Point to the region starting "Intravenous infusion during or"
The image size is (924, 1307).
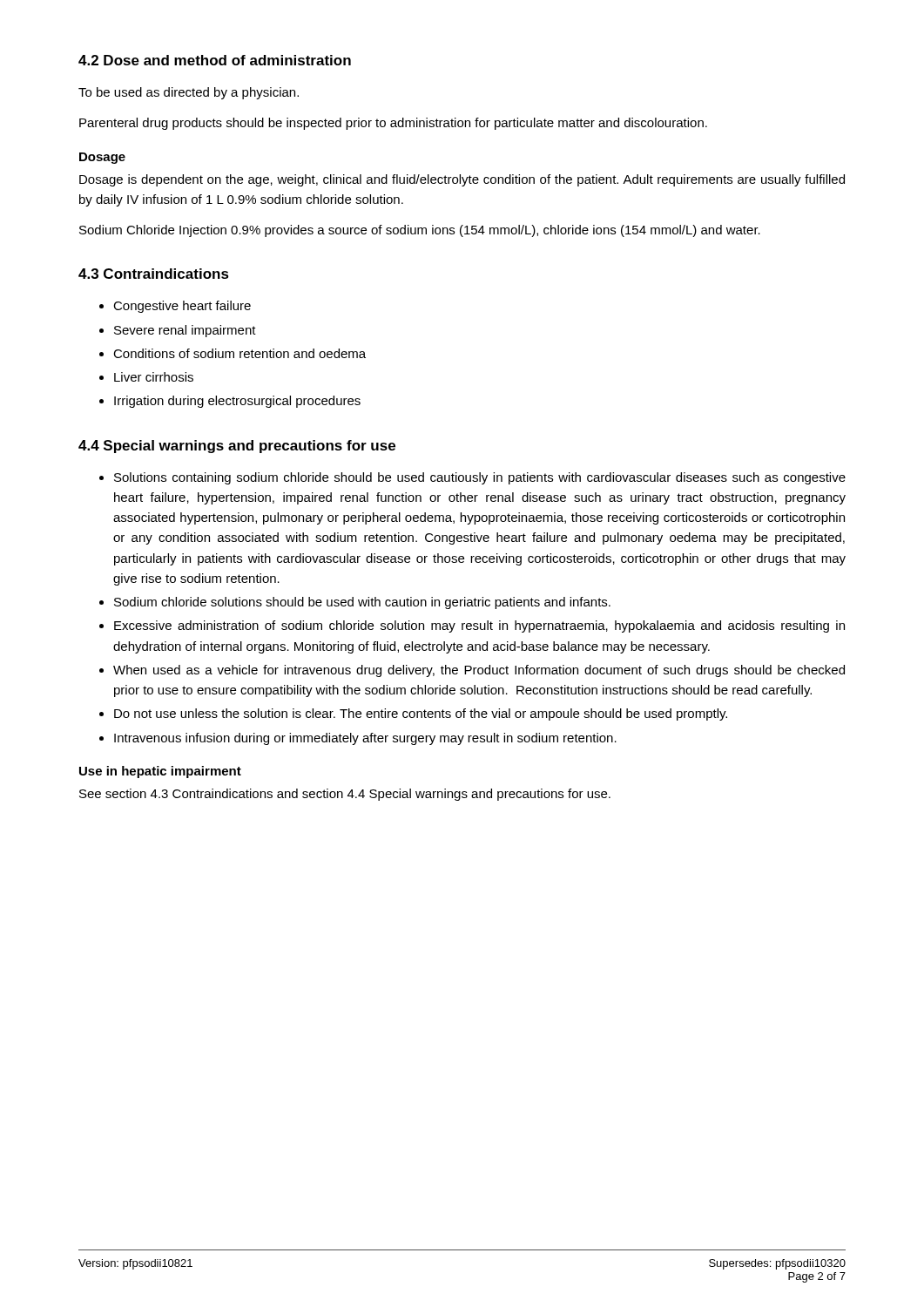[365, 737]
